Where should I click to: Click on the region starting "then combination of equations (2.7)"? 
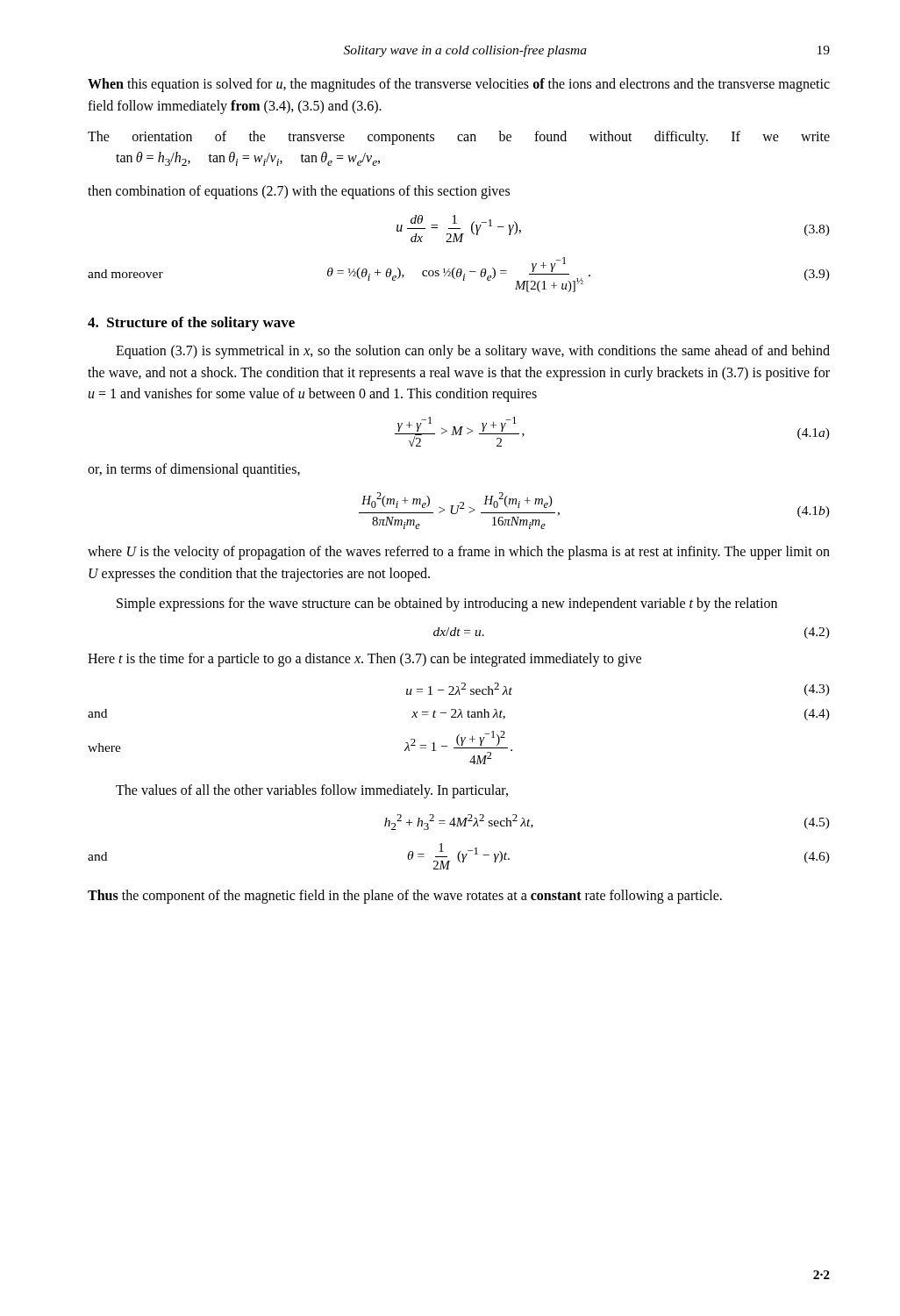point(459,192)
